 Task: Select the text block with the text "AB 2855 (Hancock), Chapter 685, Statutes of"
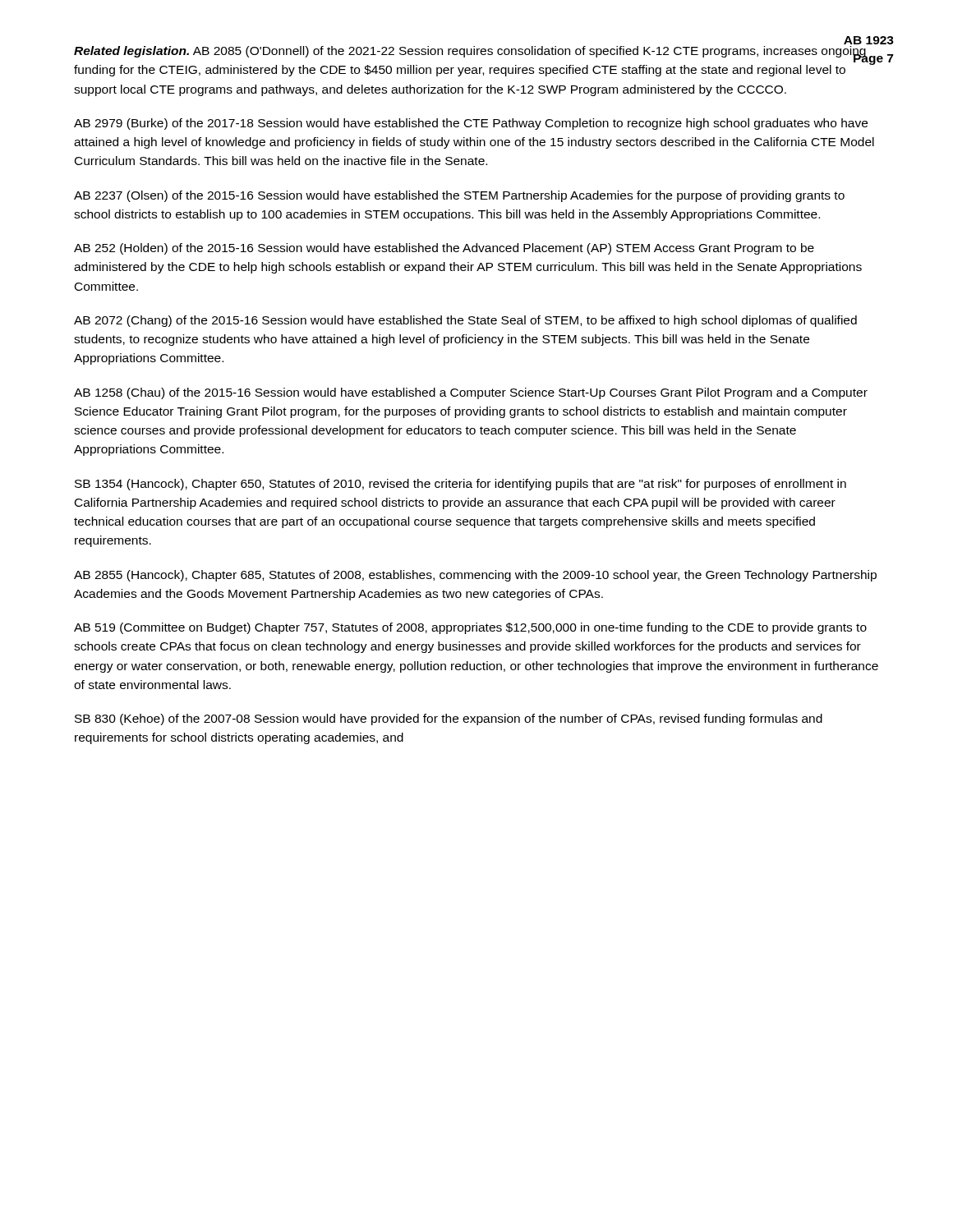click(476, 584)
